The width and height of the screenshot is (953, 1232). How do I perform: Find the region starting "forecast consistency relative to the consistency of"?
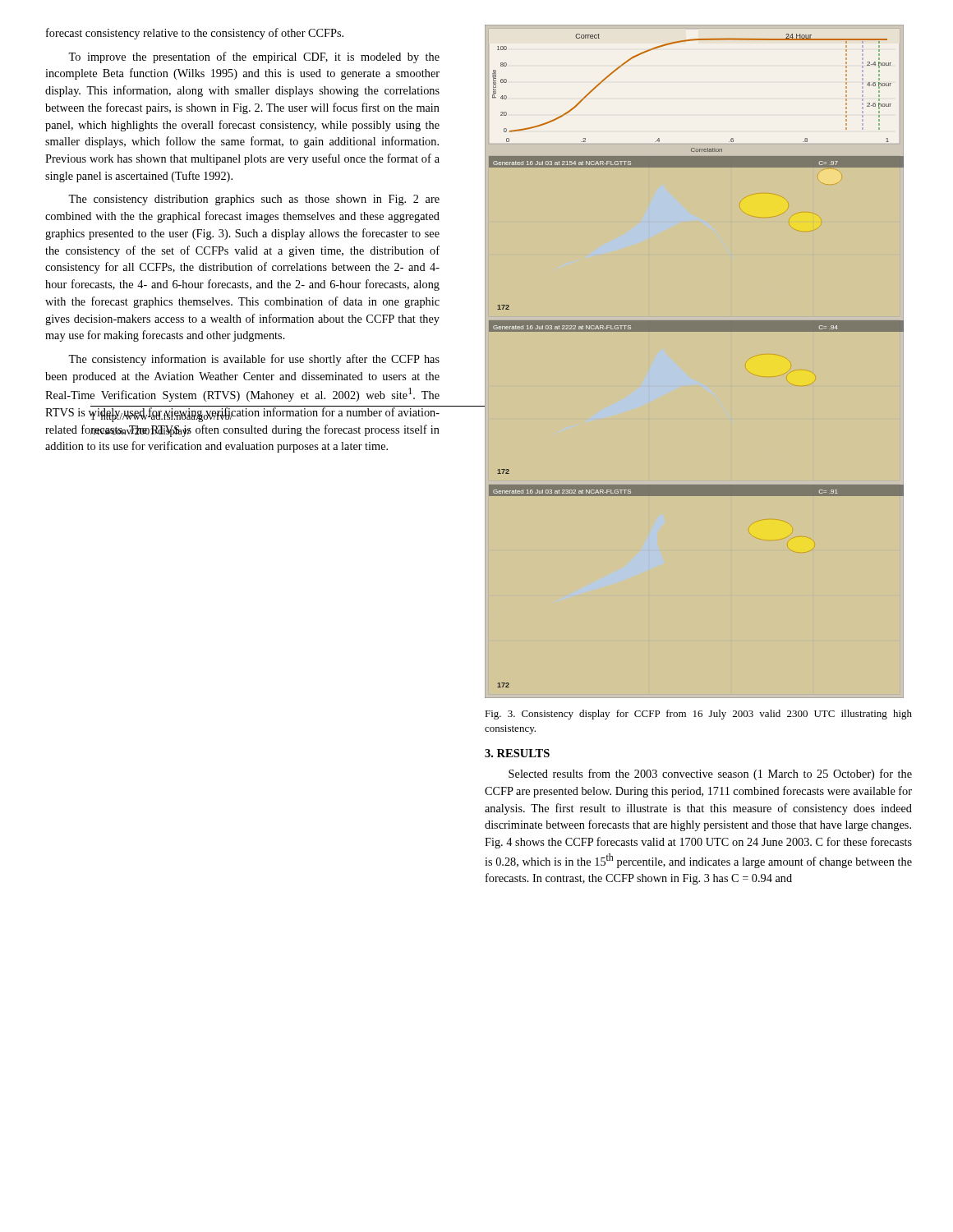(x=242, y=240)
